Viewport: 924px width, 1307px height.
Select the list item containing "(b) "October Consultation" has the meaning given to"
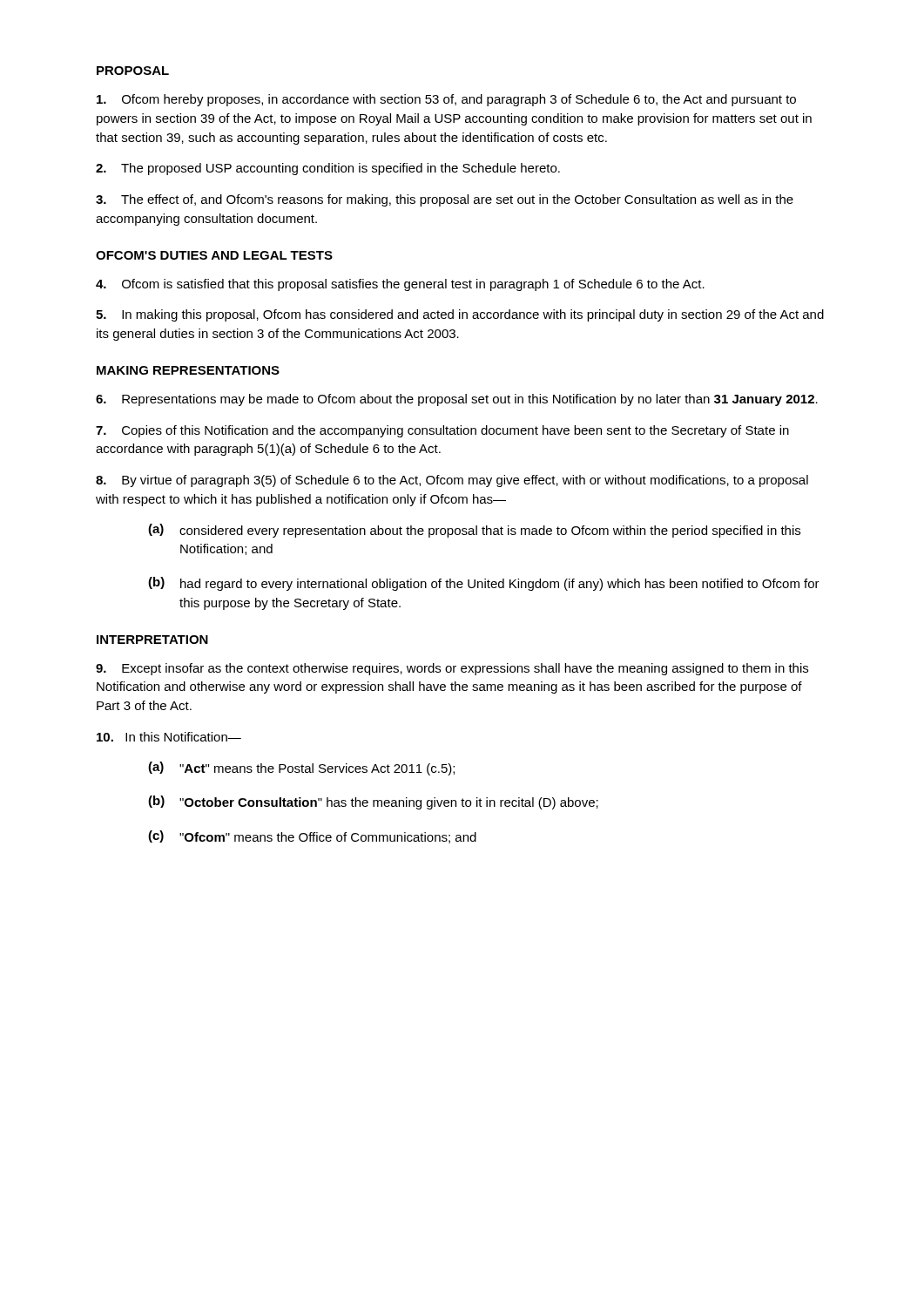(x=488, y=803)
